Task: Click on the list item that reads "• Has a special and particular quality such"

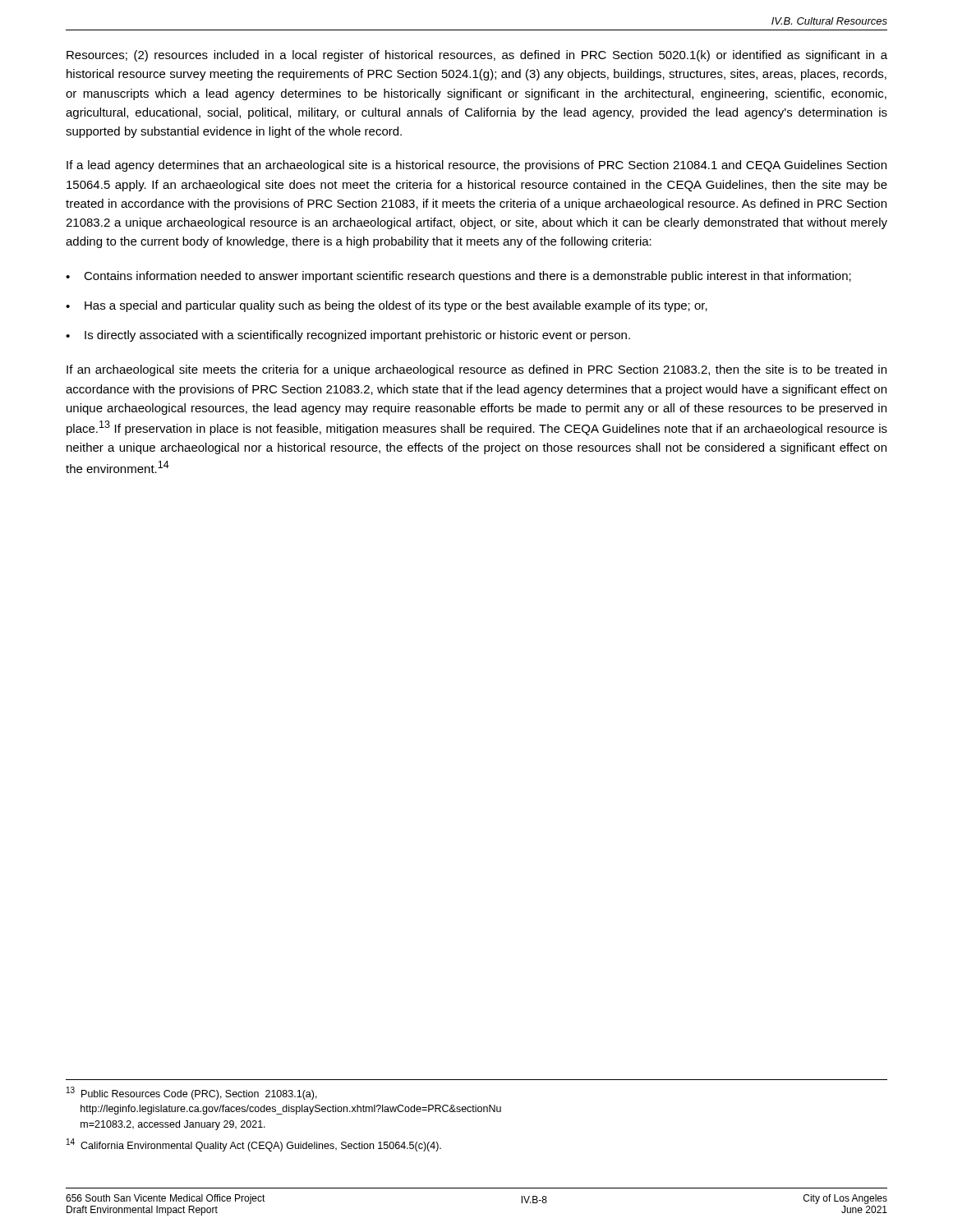Action: coord(476,305)
